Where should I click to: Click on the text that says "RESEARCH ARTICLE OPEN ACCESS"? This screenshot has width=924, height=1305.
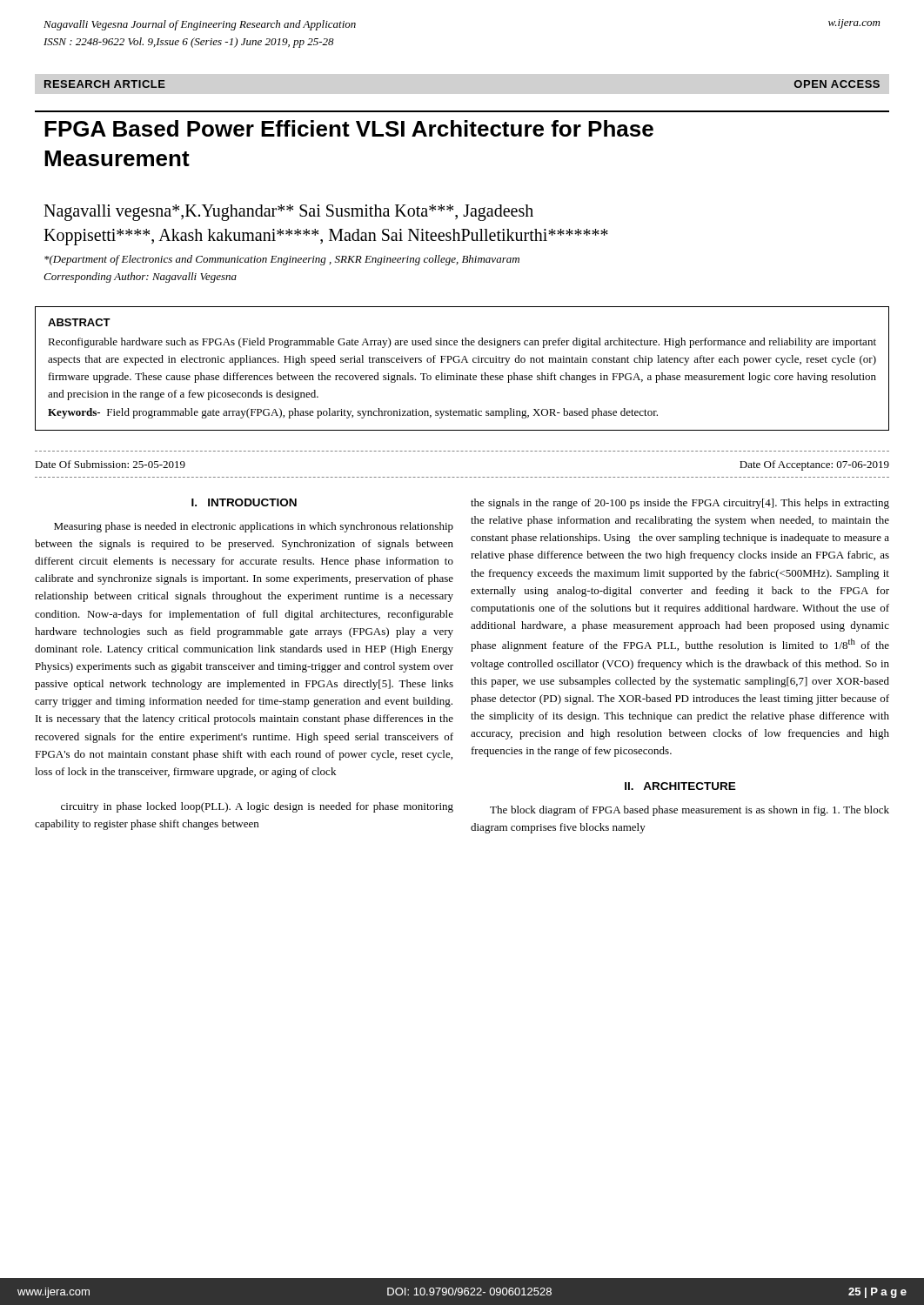pyautogui.click(x=106, y=84)
